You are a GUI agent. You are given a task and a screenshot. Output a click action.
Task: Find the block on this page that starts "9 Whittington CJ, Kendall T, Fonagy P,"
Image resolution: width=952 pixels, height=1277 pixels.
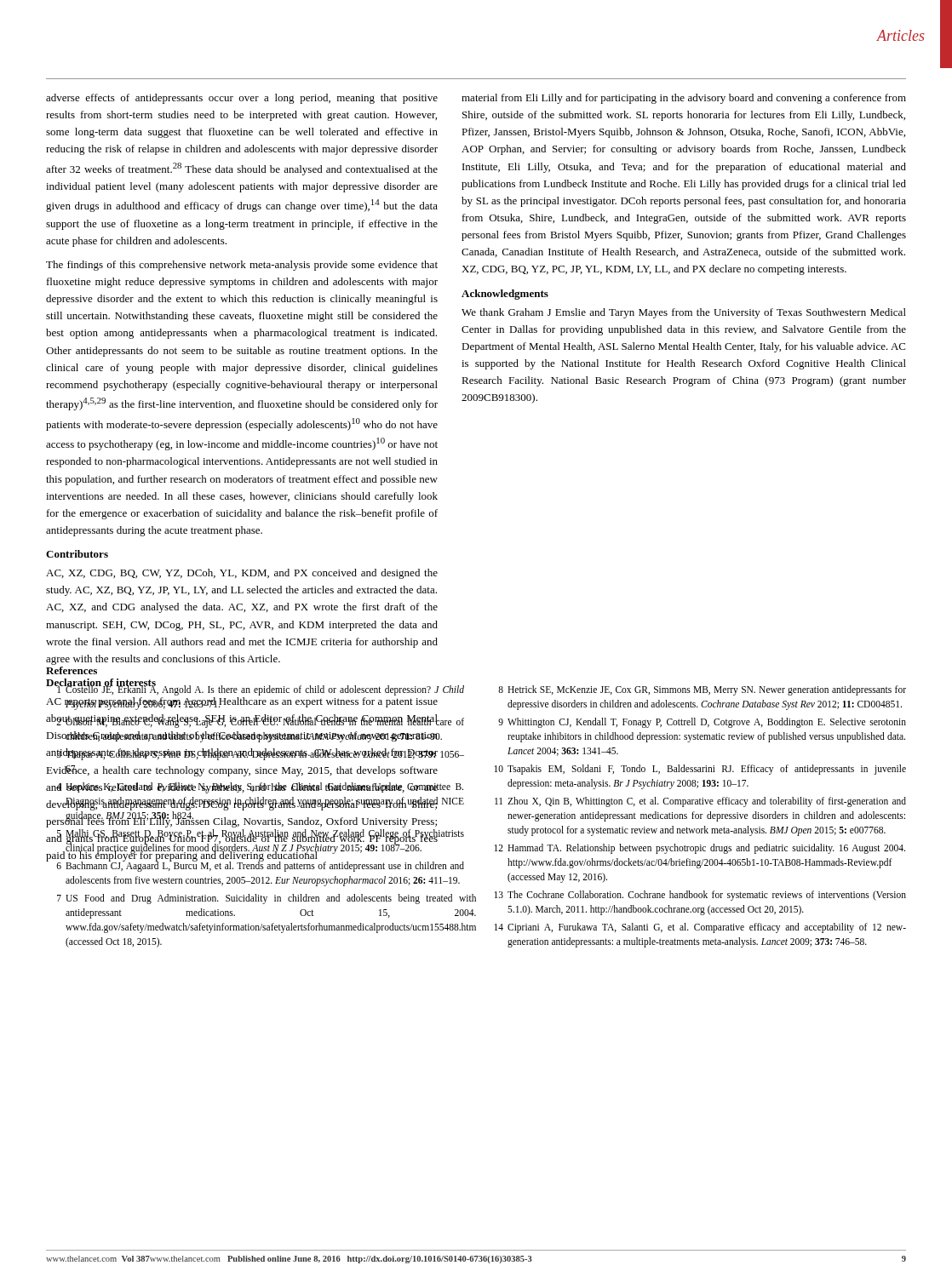coord(697,737)
